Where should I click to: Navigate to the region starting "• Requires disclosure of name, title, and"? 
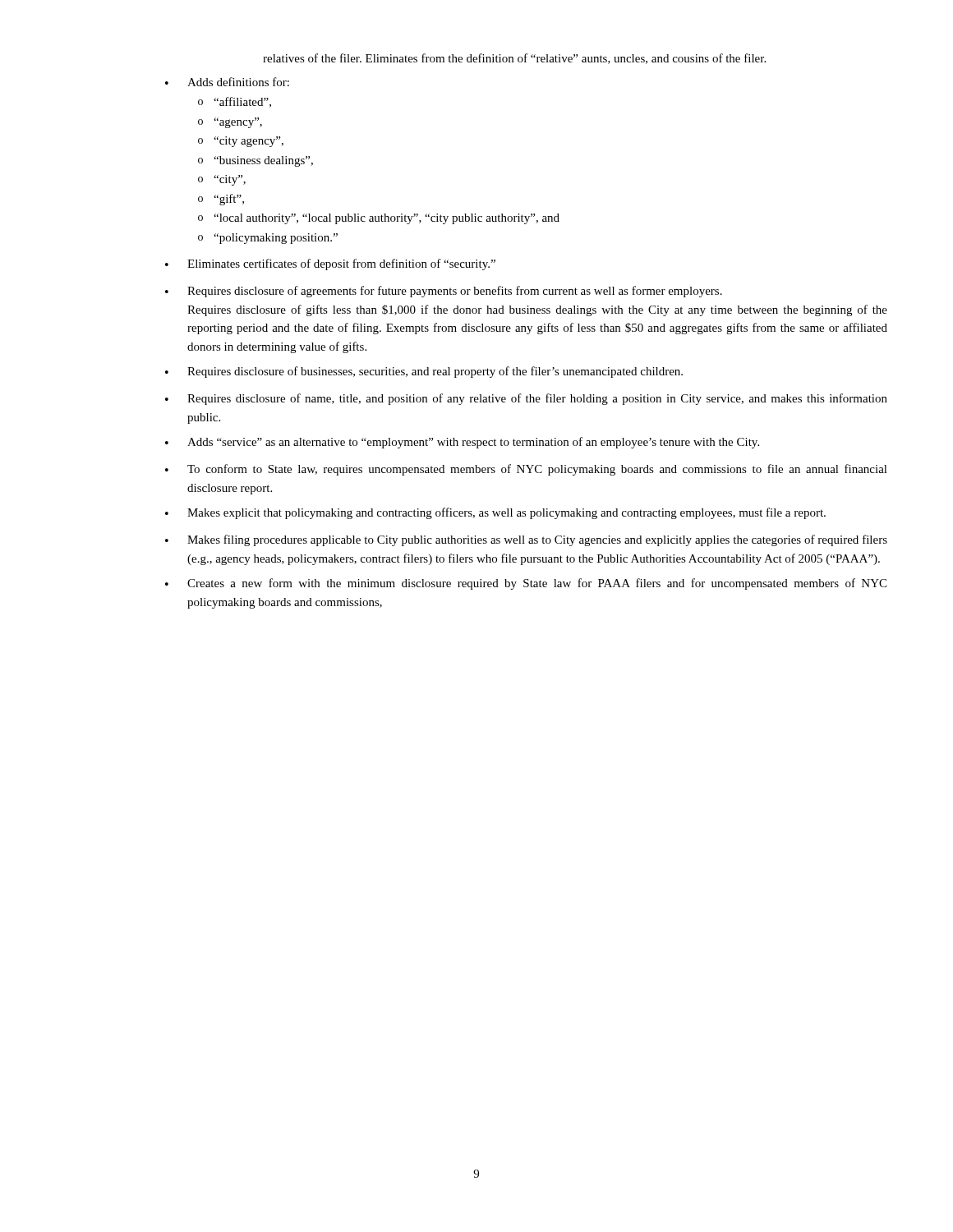526,408
